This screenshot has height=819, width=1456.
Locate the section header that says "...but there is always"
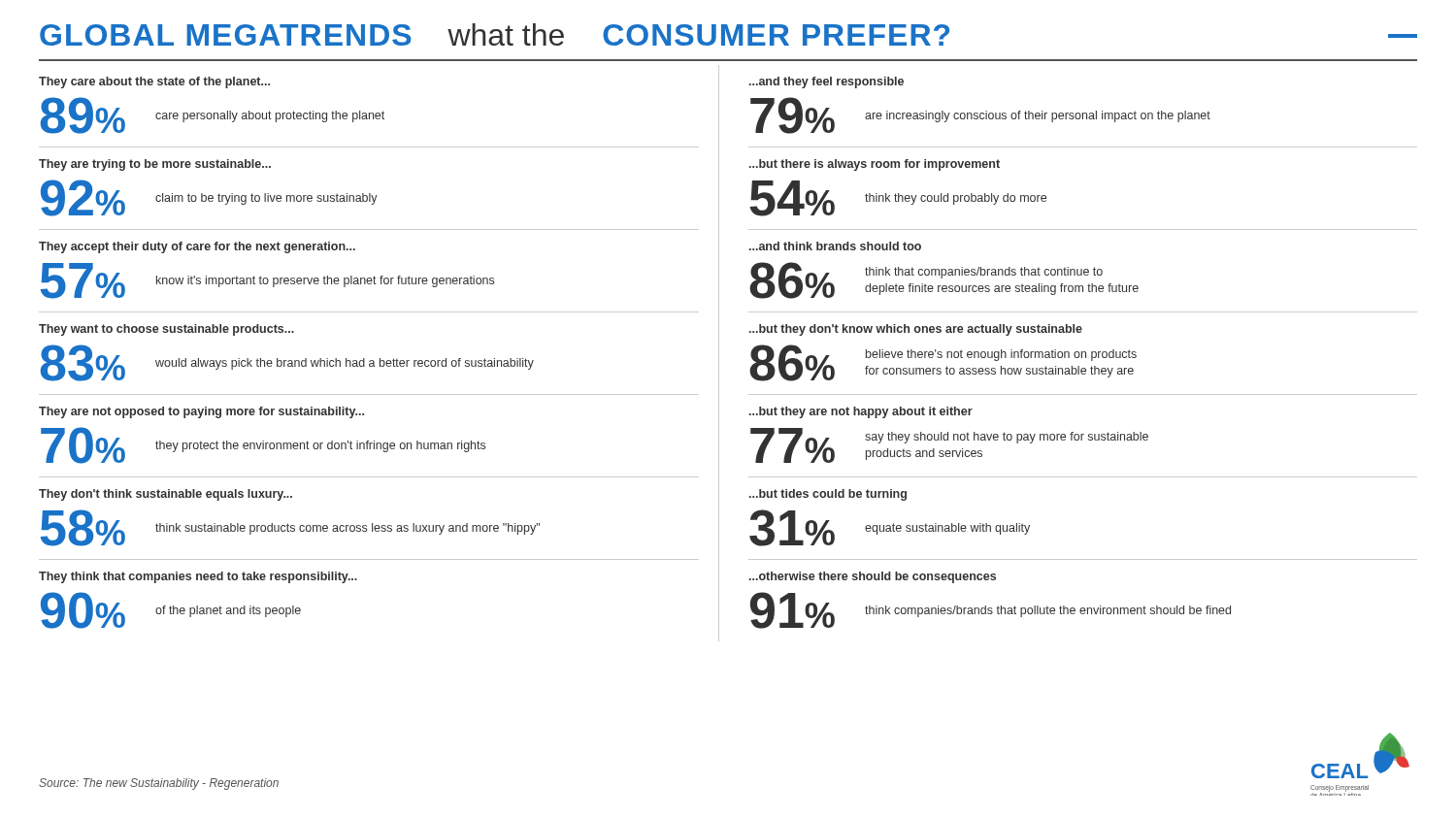click(x=874, y=164)
